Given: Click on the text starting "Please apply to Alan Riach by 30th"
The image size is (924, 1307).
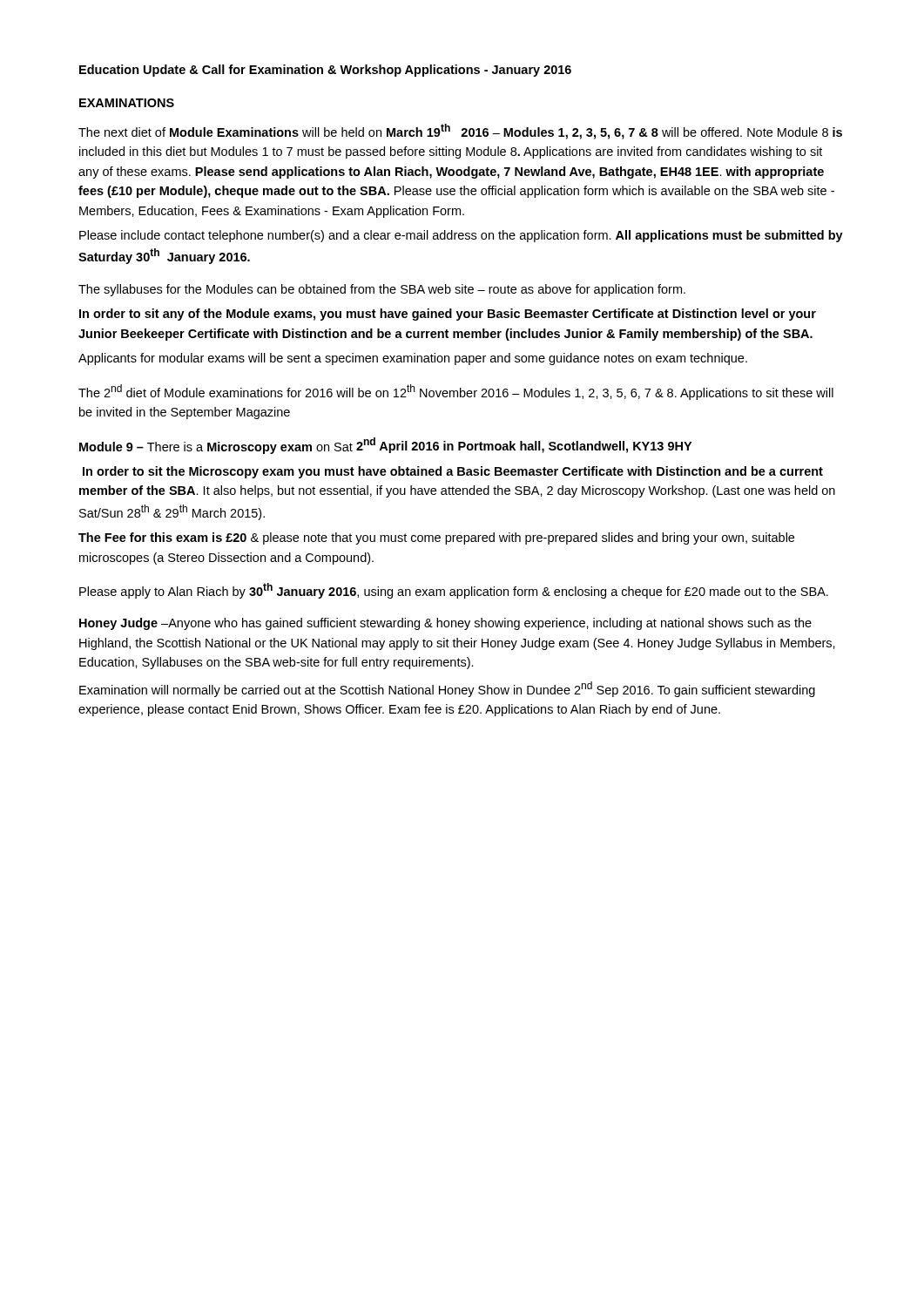Looking at the screenshot, I should (x=462, y=591).
